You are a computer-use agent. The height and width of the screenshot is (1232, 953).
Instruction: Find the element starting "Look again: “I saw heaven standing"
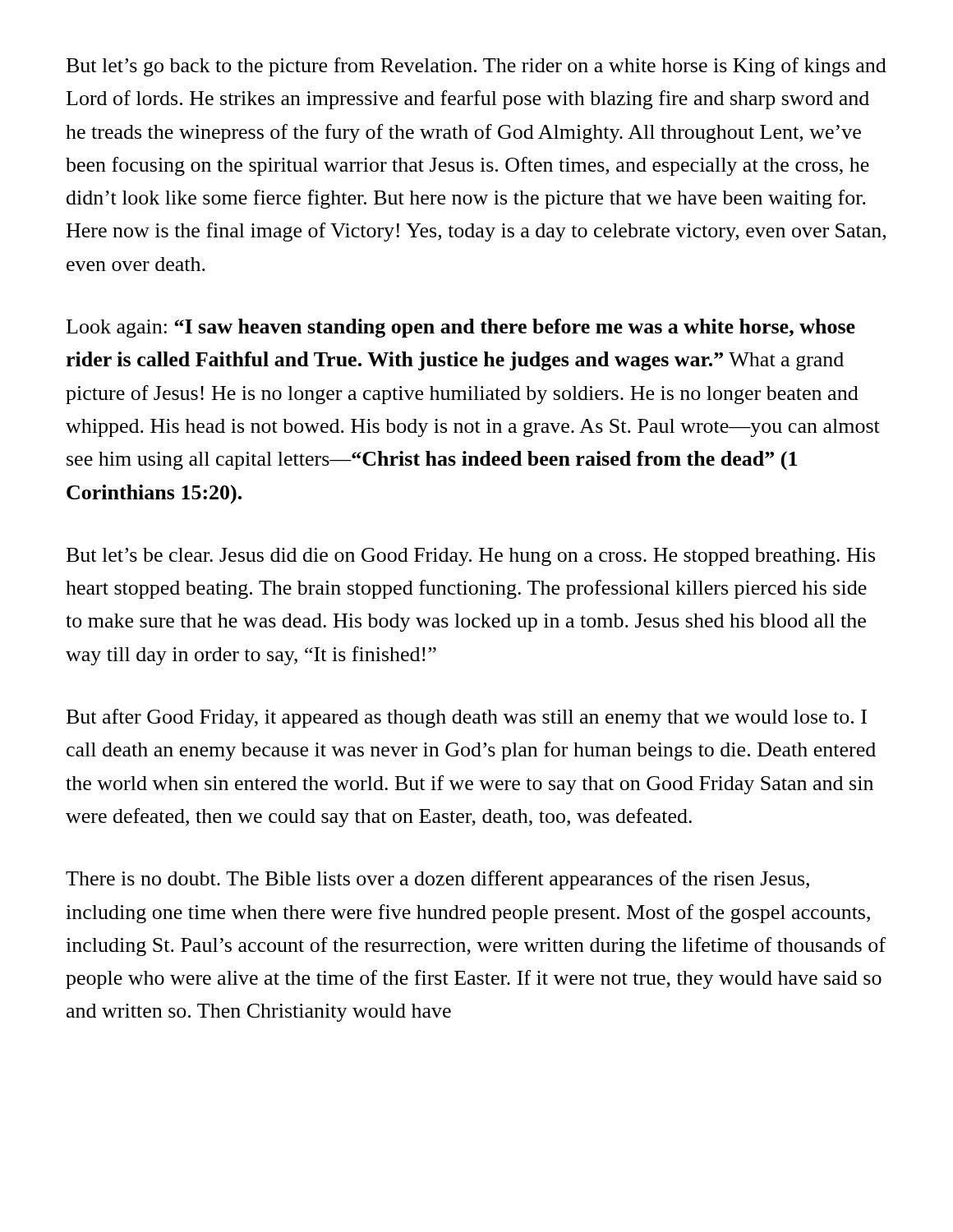[473, 409]
